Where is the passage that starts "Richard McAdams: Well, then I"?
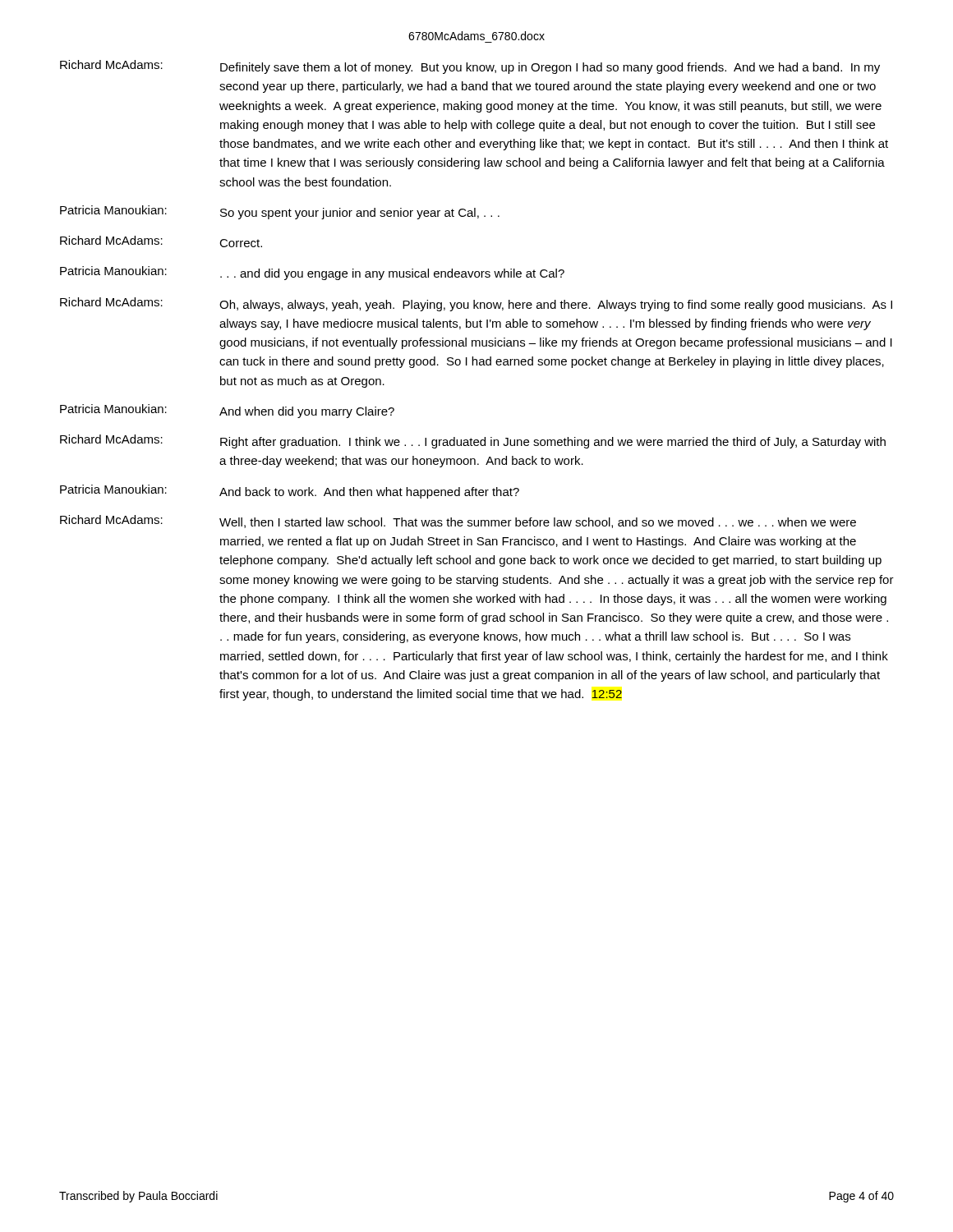Viewport: 953px width, 1232px height. click(476, 608)
